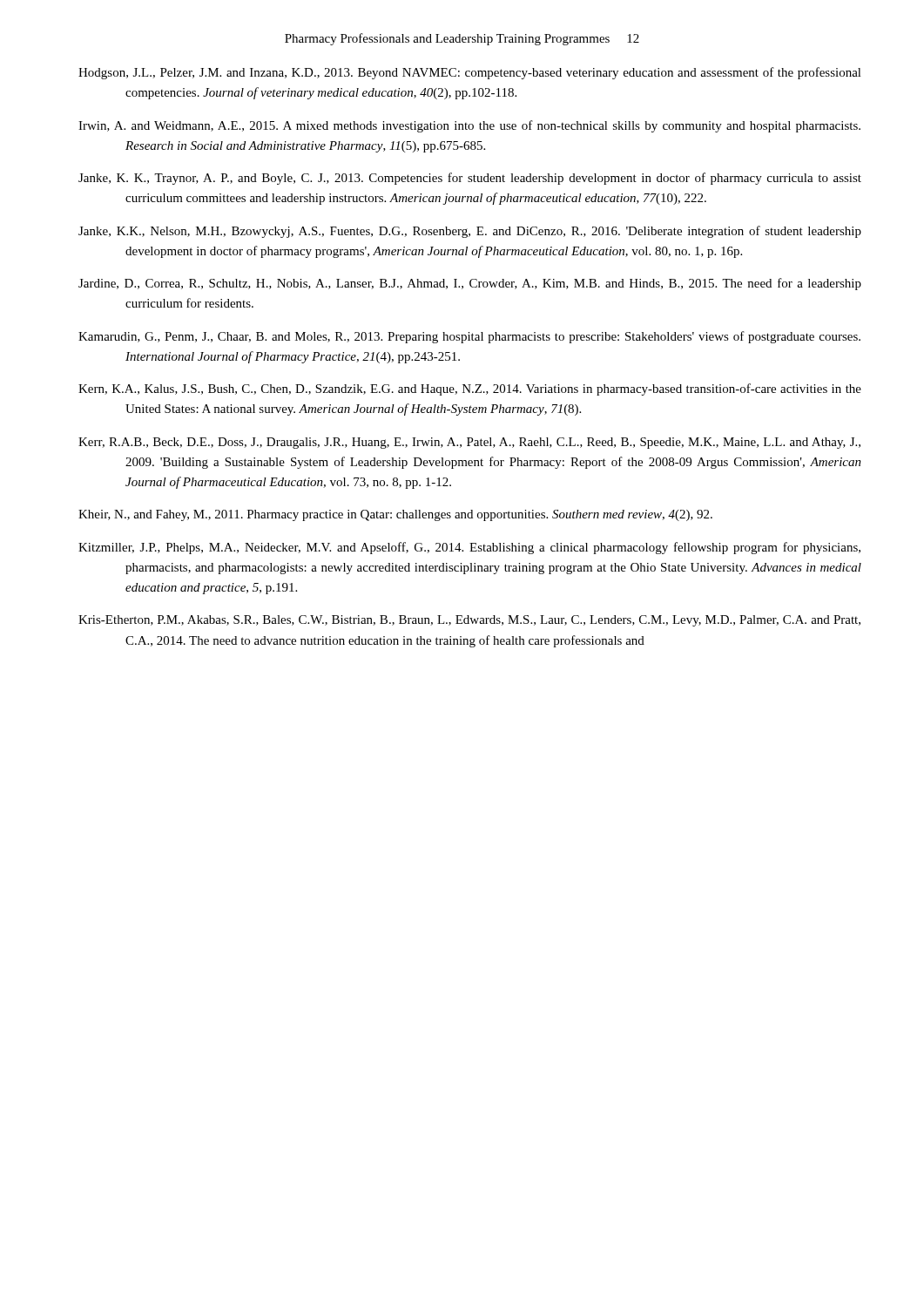Locate the block of text that opens with "Kheir, N., and Fahey, M., 2011. Pharmacy practice"
The width and height of the screenshot is (924, 1307).
396,514
